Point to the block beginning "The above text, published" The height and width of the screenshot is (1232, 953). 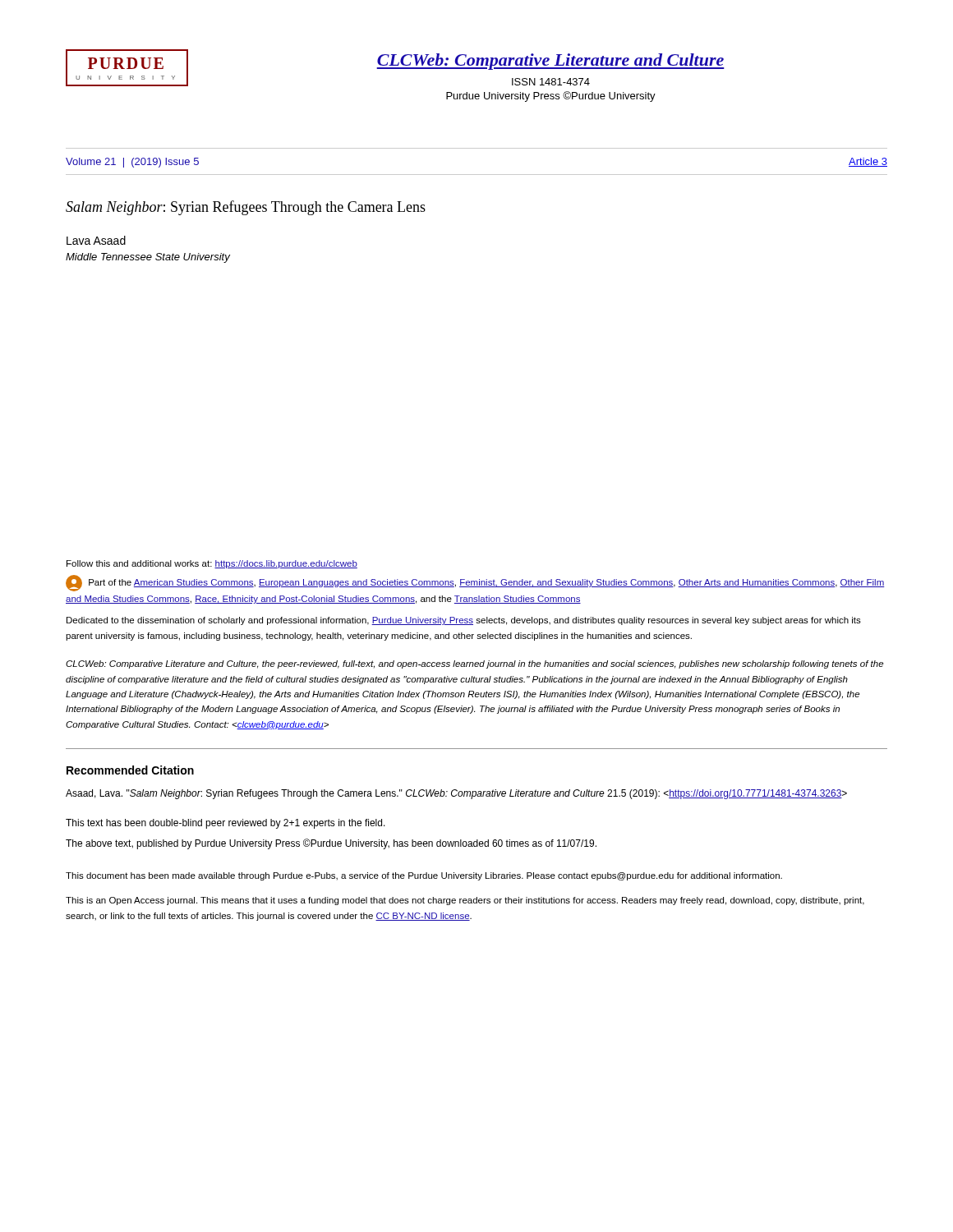tap(332, 843)
